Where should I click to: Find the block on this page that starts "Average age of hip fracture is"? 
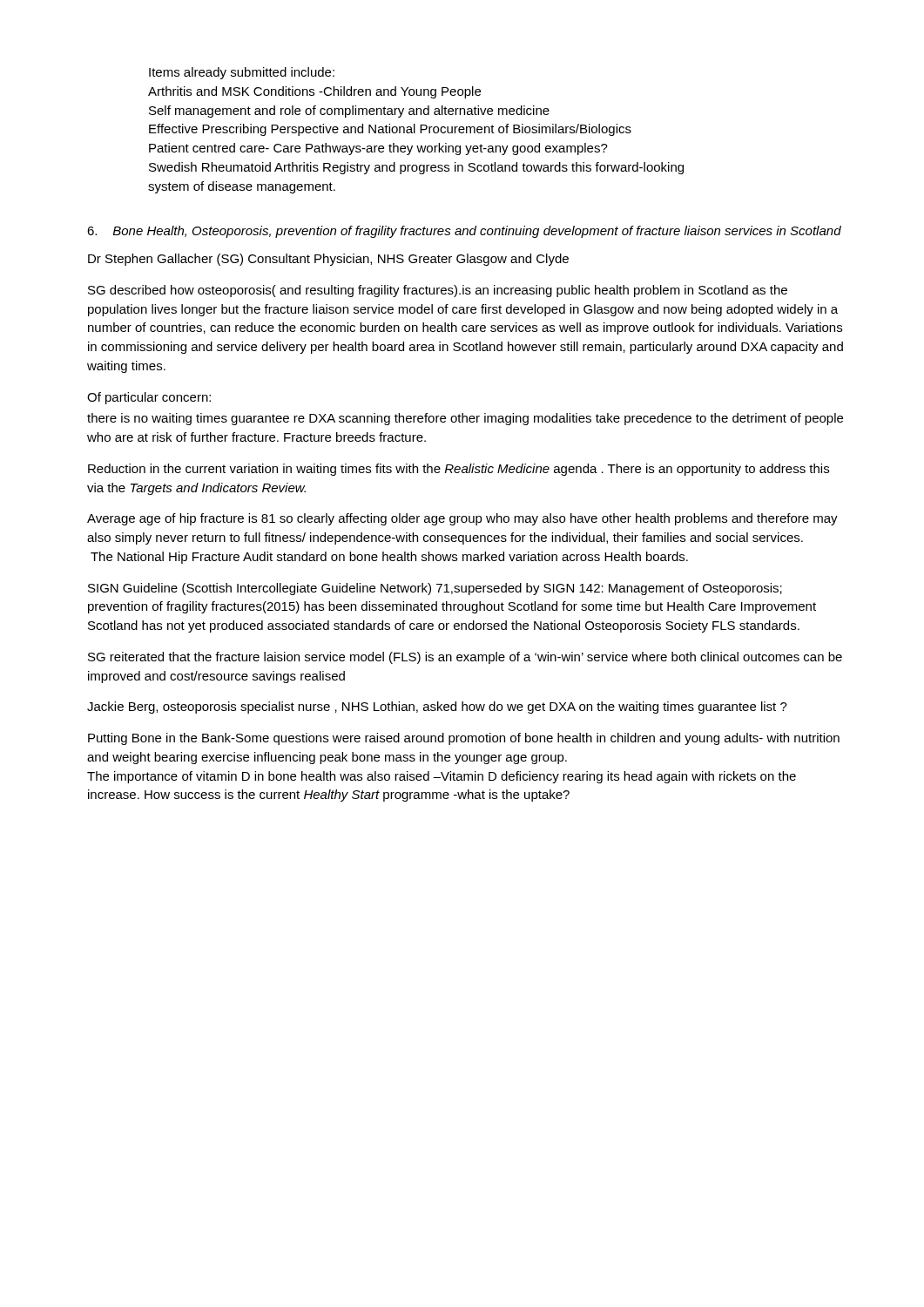(462, 537)
